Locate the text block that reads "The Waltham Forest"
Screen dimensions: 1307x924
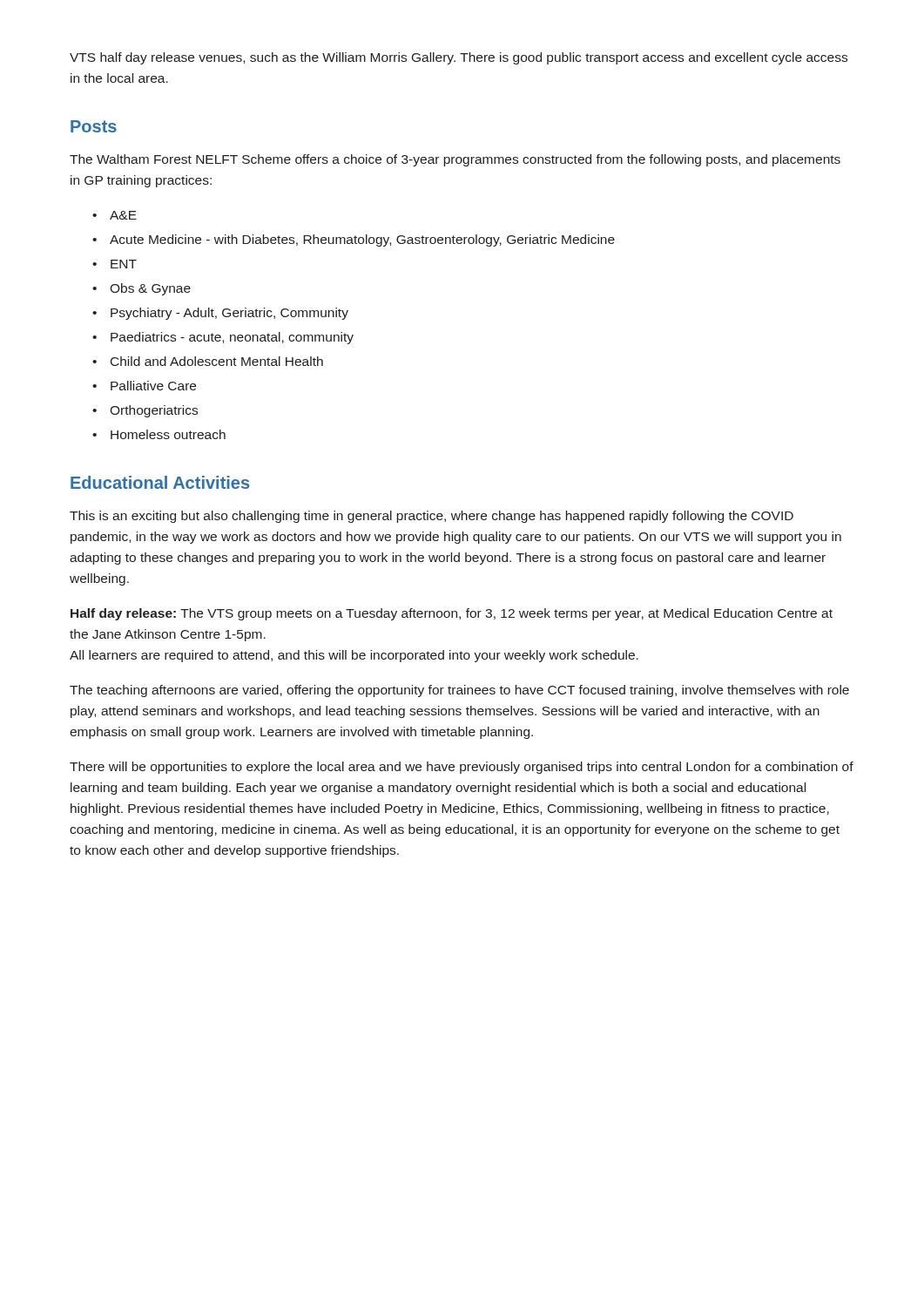point(455,170)
